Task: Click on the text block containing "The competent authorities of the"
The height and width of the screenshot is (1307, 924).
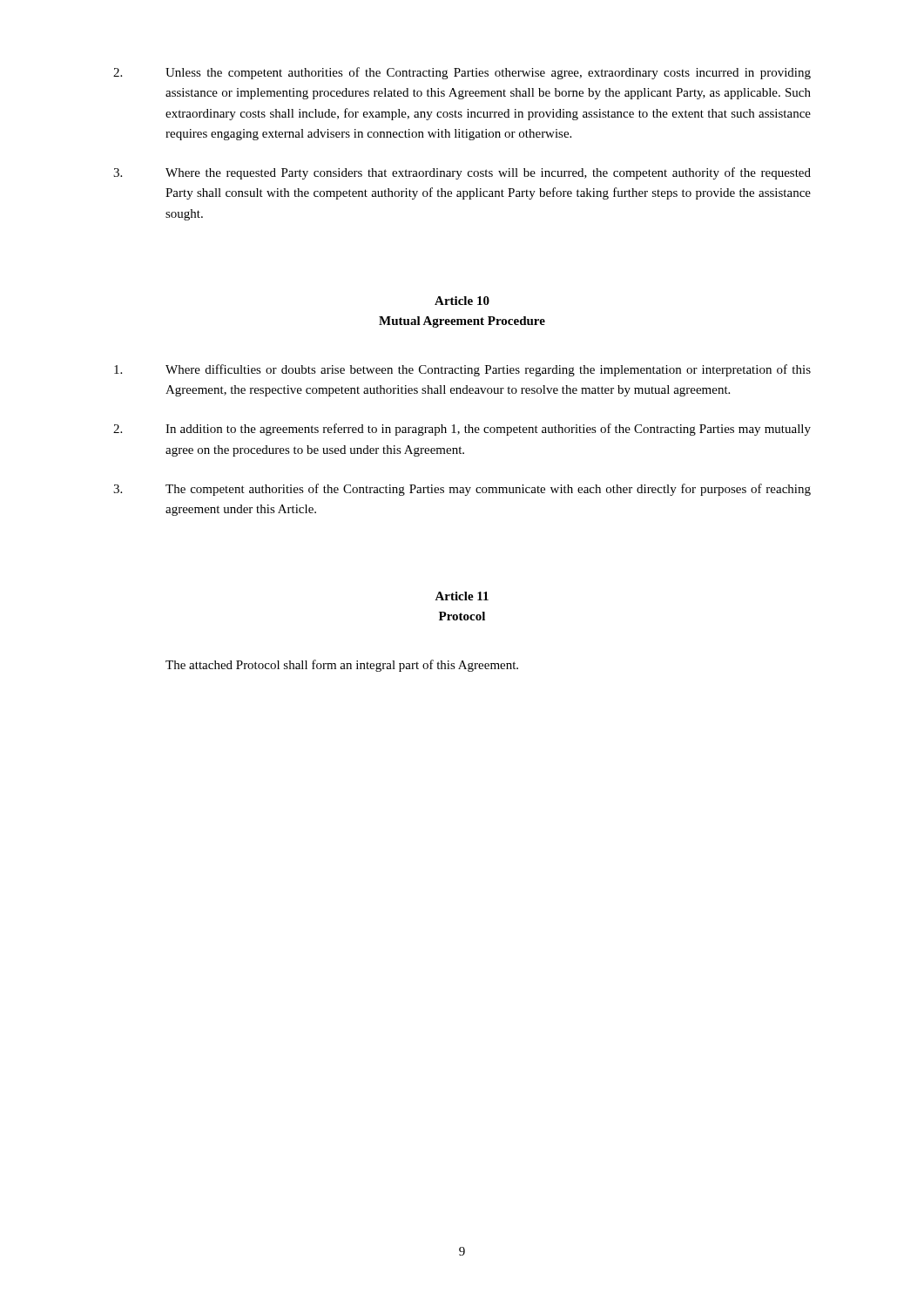Action: pyautogui.click(x=462, y=499)
